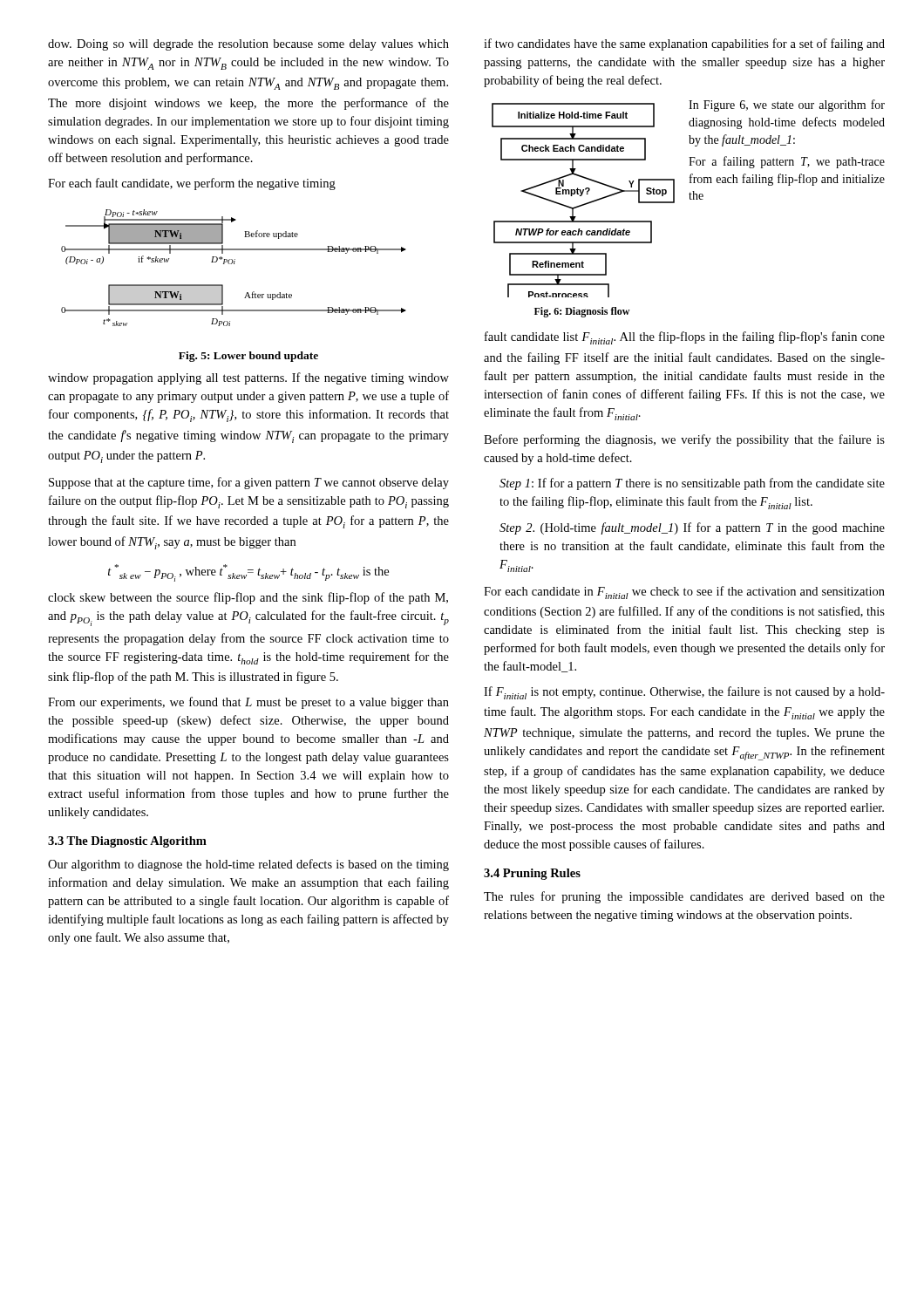
Task: Find the list item with the text "Step 2. (Hold-time fault_model_1) If"
Action: coord(692,548)
